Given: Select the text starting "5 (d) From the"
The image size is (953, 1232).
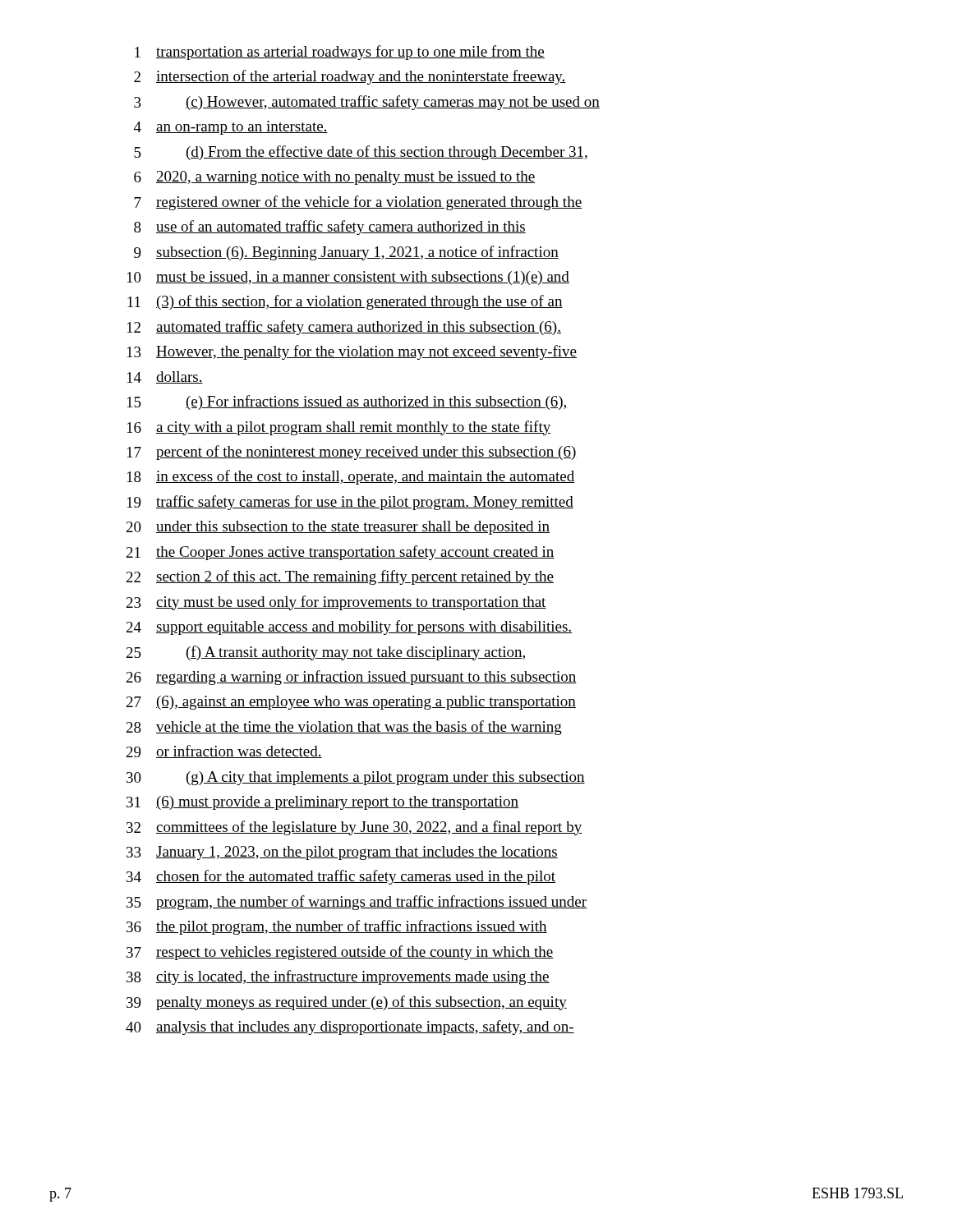Looking at the screenshot, I should point(476,152).
